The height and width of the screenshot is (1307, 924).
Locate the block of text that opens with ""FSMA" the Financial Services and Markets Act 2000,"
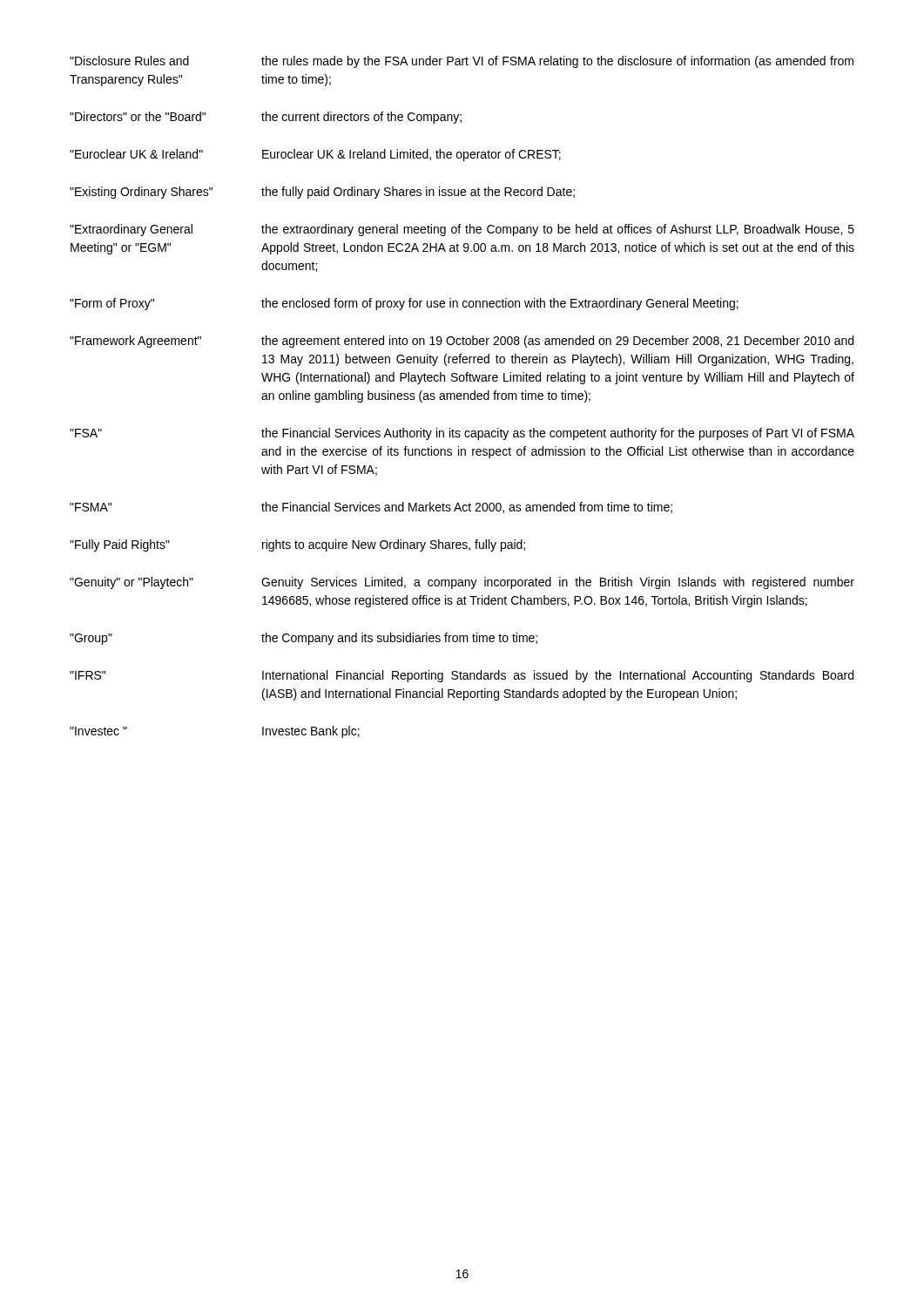point(462,508)
